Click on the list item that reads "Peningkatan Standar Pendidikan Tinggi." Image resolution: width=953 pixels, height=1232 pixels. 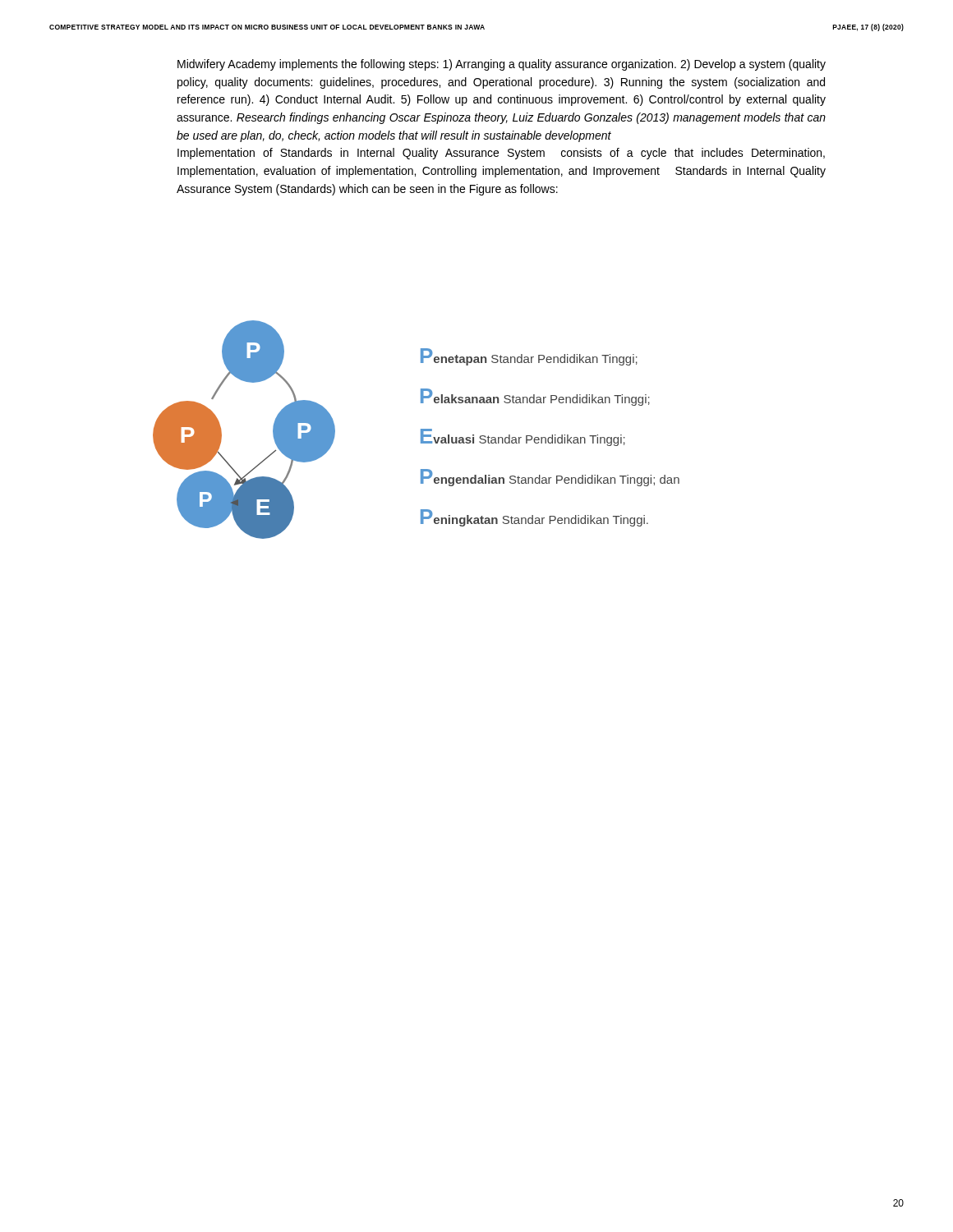click(x=534, y=517)
